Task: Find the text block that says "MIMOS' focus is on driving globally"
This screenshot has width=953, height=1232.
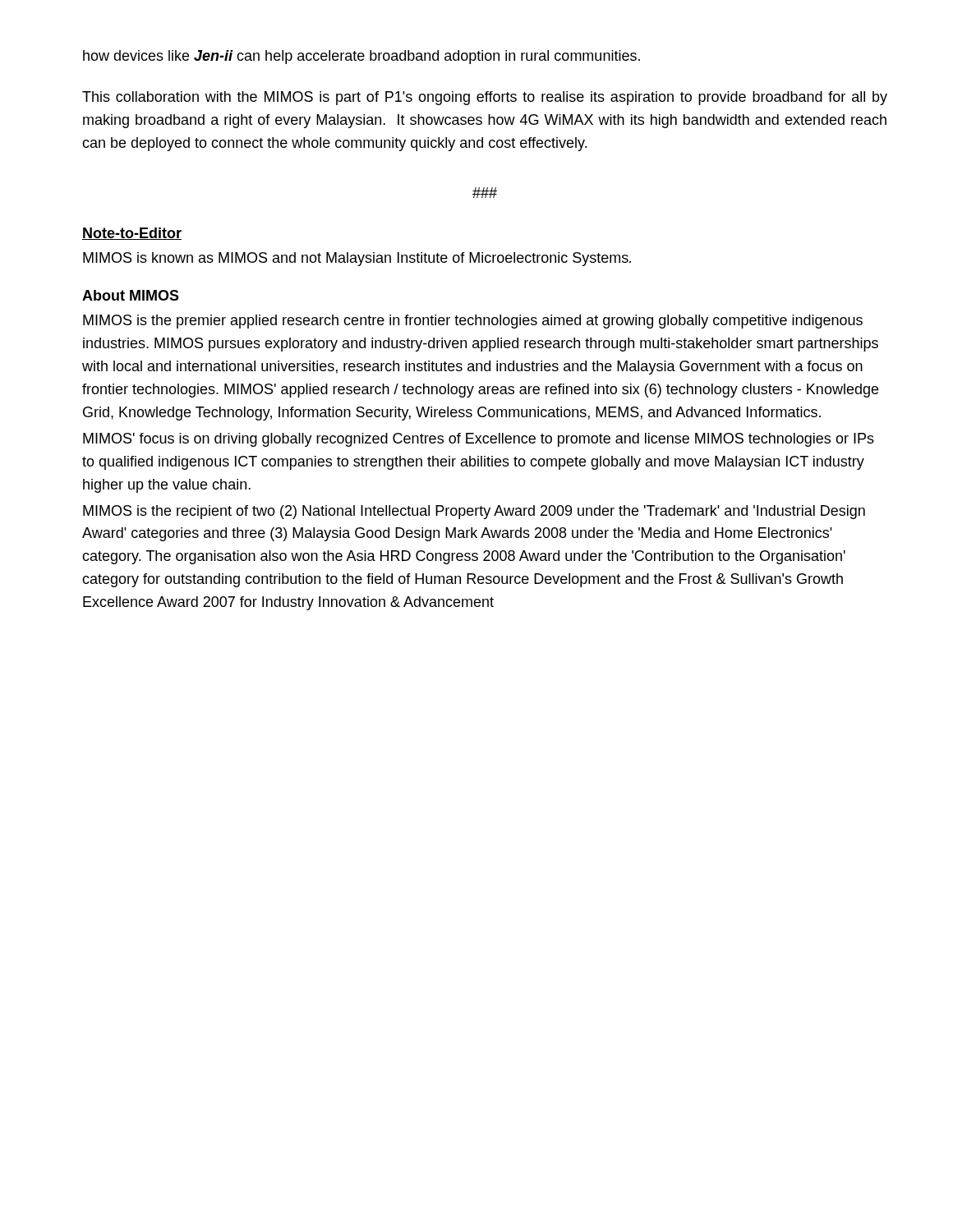Action: pos(478,461)
